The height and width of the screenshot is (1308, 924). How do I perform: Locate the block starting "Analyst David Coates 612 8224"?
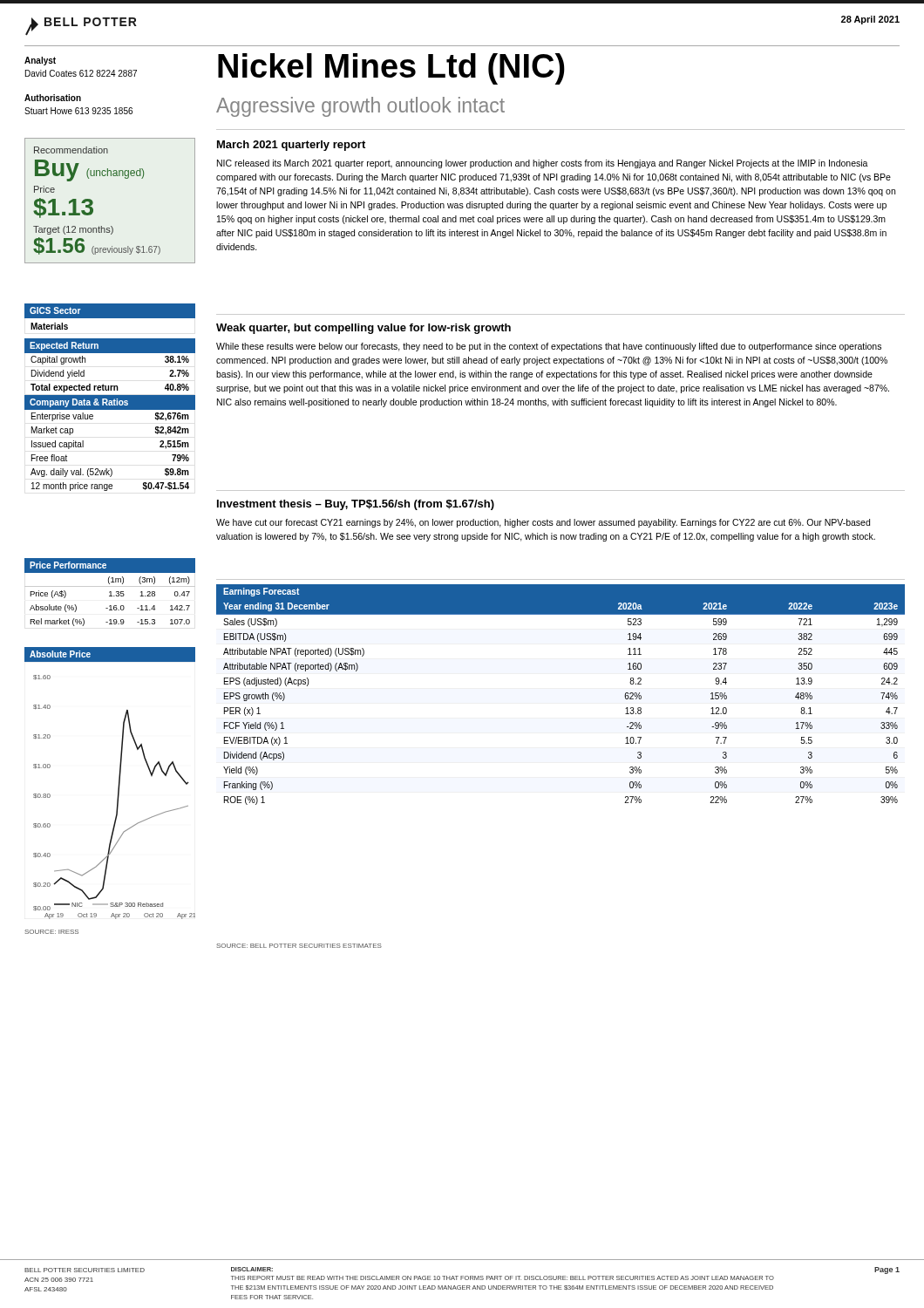[x=81, y=67]
